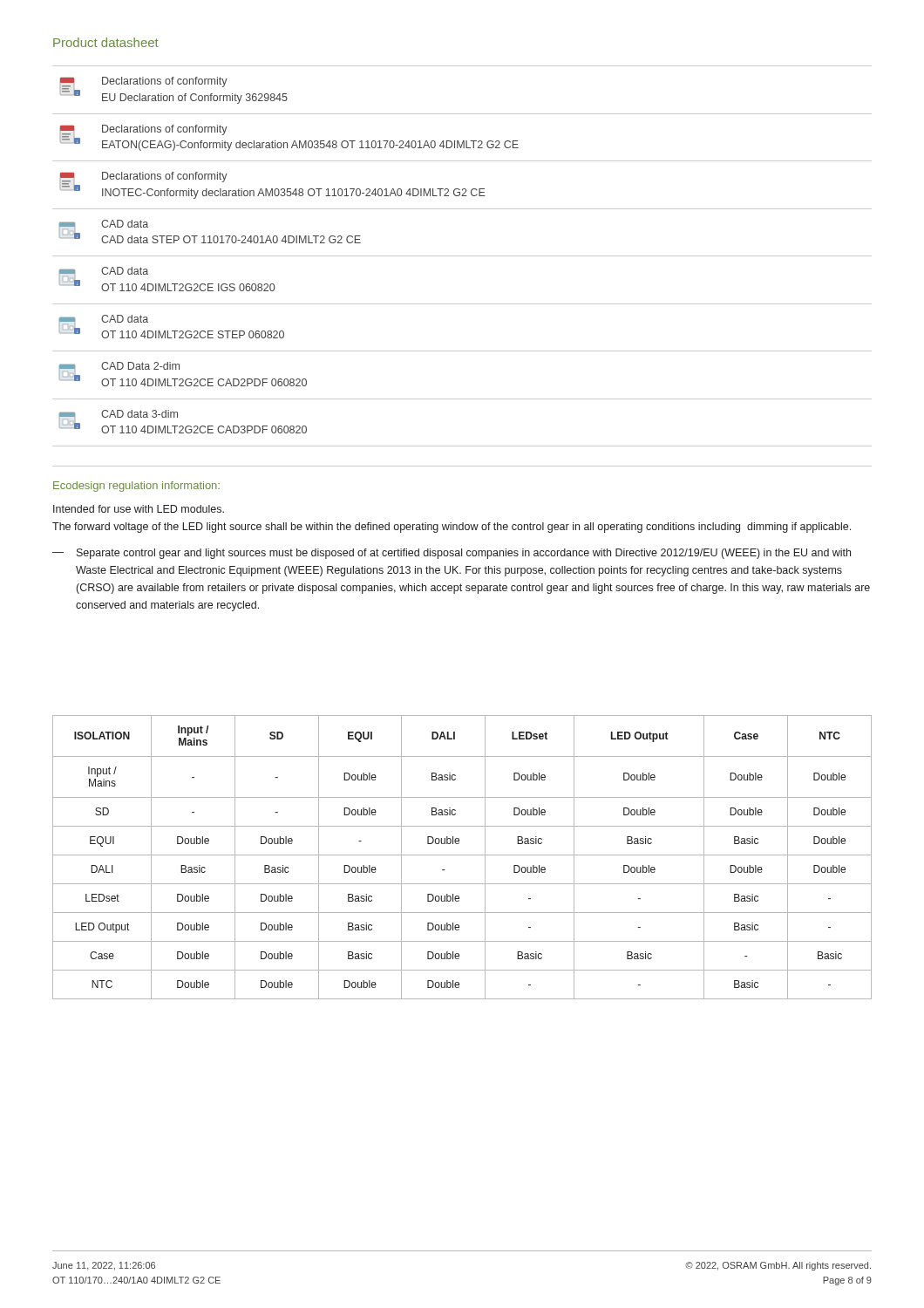Select the element starting "↓ Declarations of conformity"
The height and width of the screenshot is (1308, 924).
click(x=462, y=256)
